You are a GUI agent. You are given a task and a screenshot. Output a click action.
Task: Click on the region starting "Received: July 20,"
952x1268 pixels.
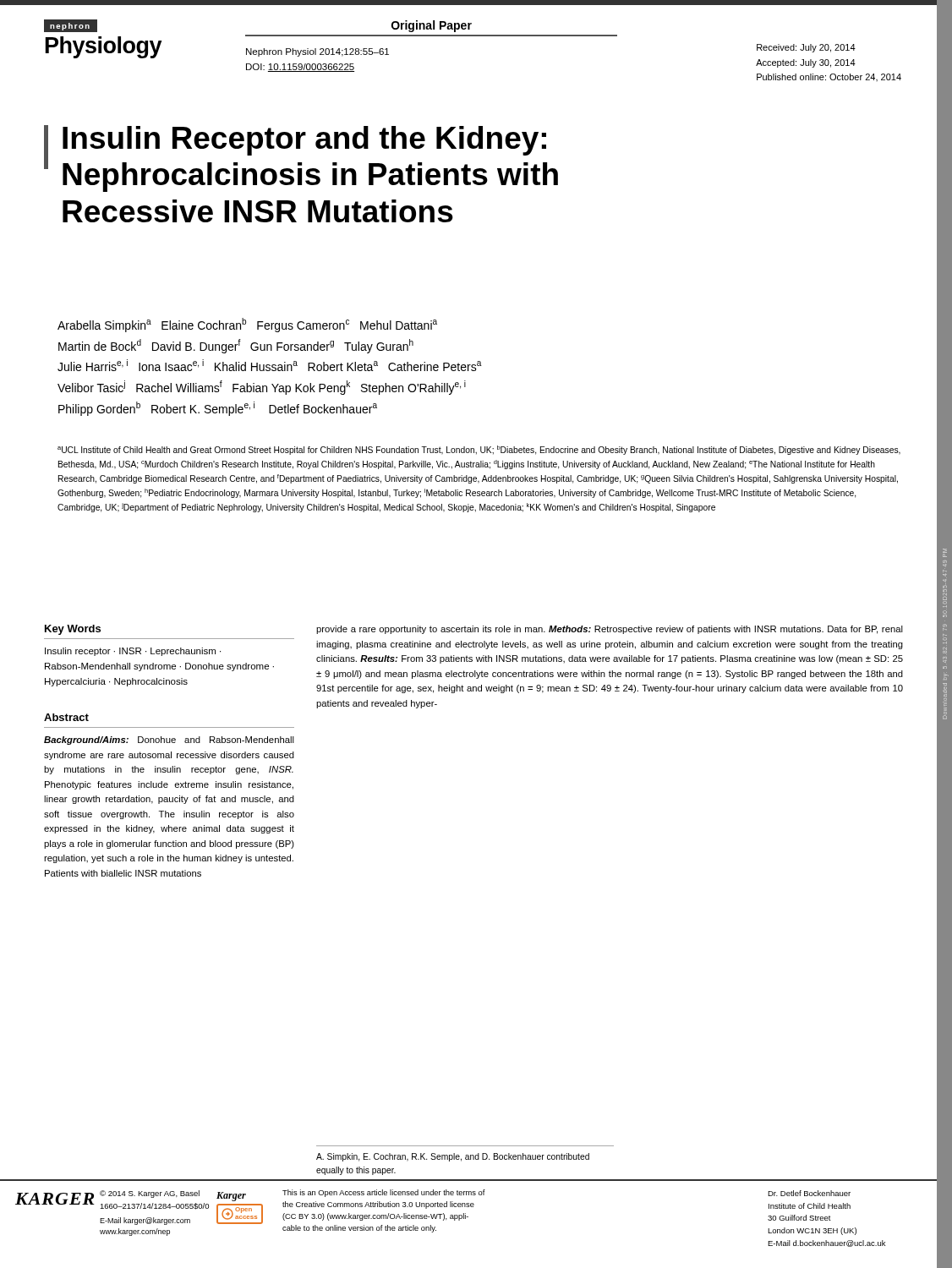[829, 62]
